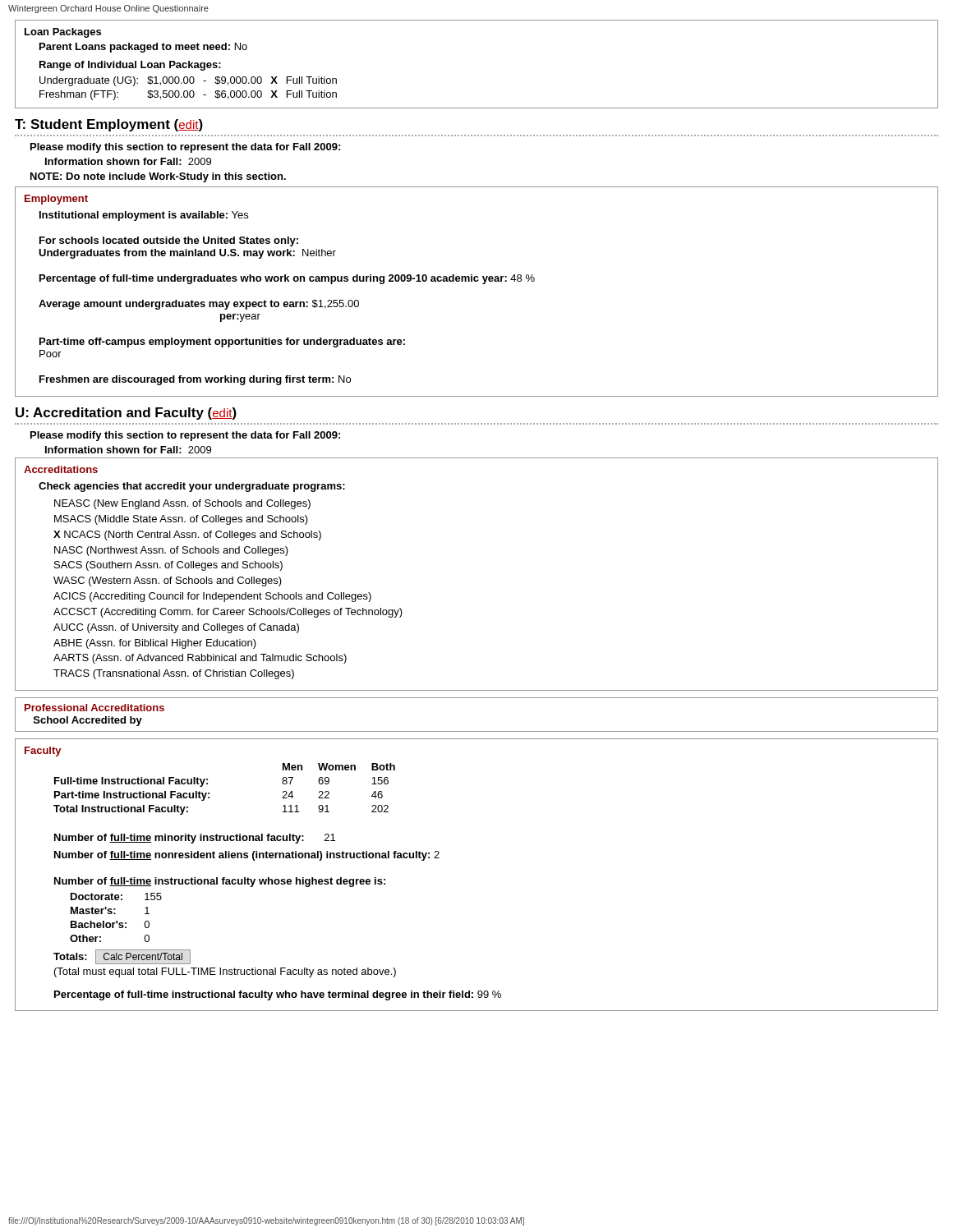953x1232 pixels.
Task: Click on the text block containing "(Total must equal total FULL-TIME Instructional Faculty as"
Action: [225, 971]
